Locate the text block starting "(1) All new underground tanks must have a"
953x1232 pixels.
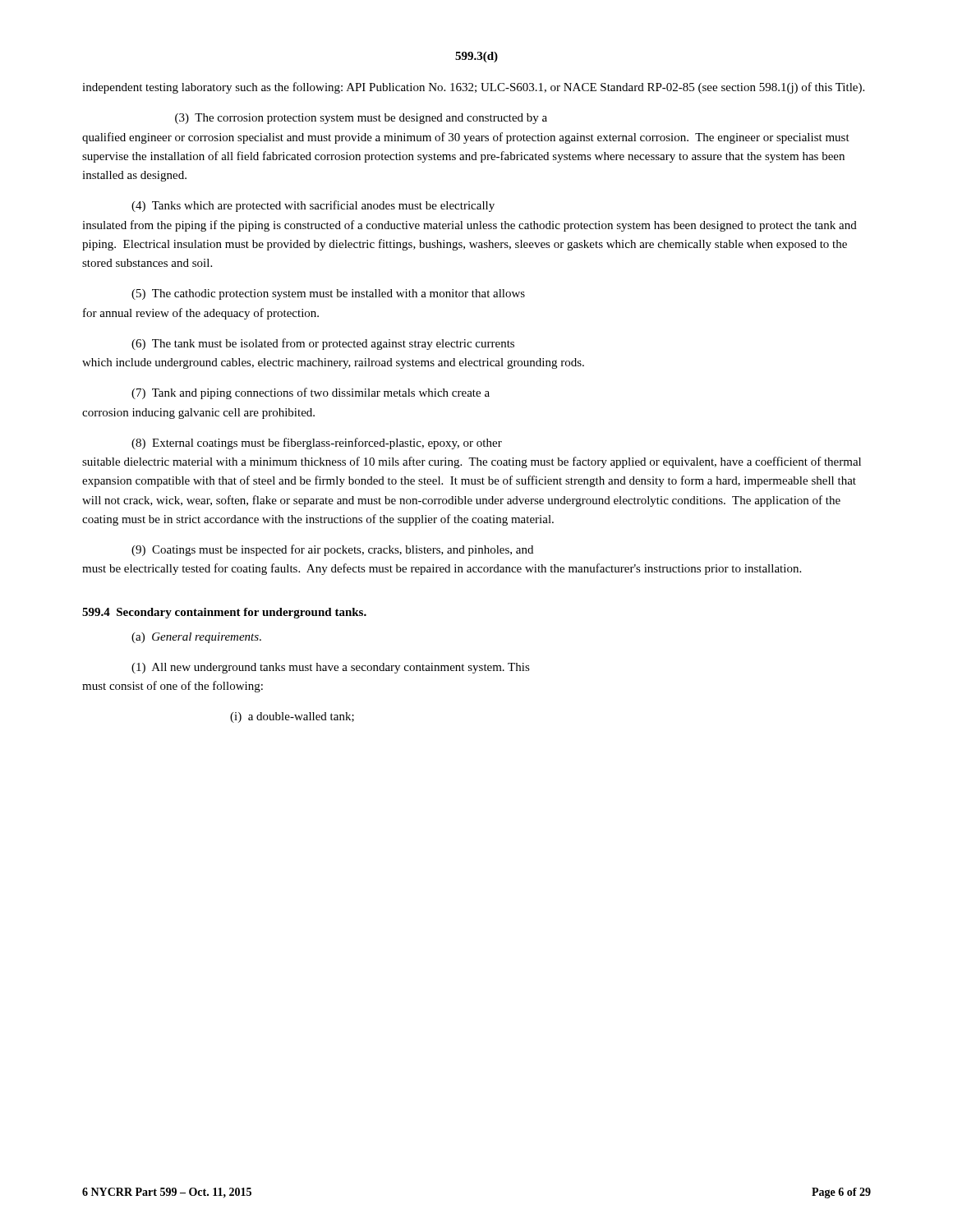click(306, 675)
